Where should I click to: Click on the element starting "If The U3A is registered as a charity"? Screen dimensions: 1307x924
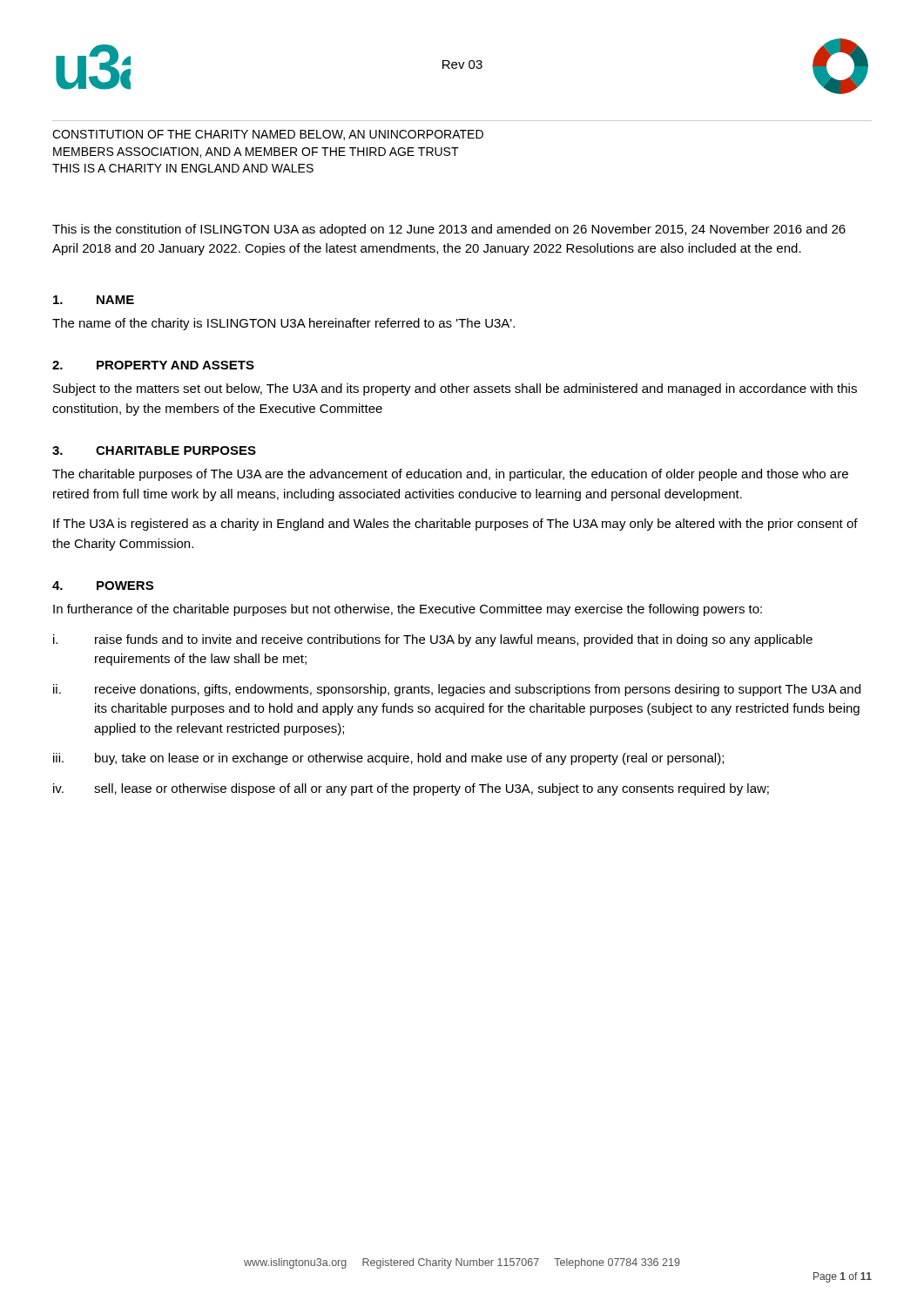455,533
